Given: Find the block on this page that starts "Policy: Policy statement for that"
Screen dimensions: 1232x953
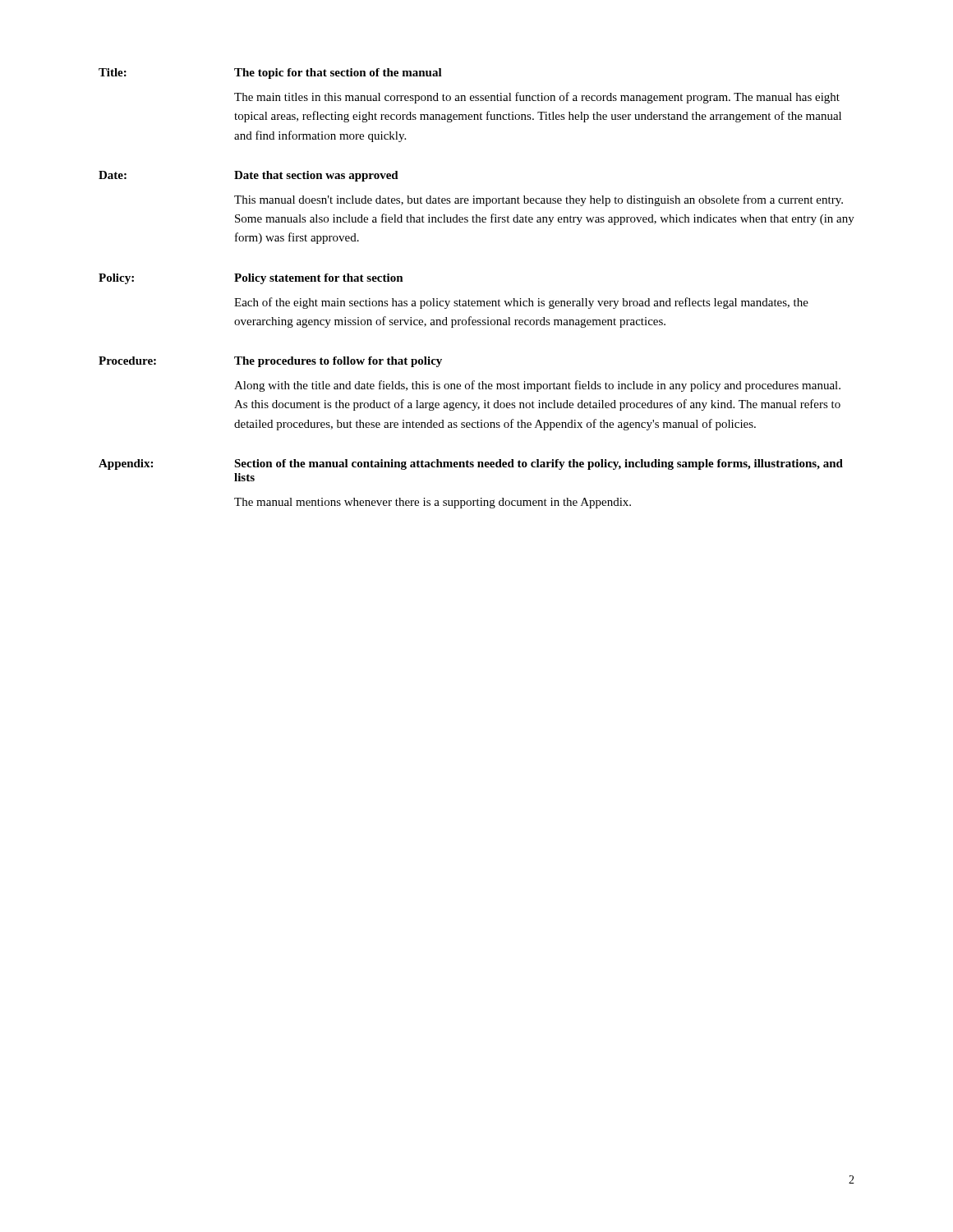Looking at the screenshot, I should point(476,301).
